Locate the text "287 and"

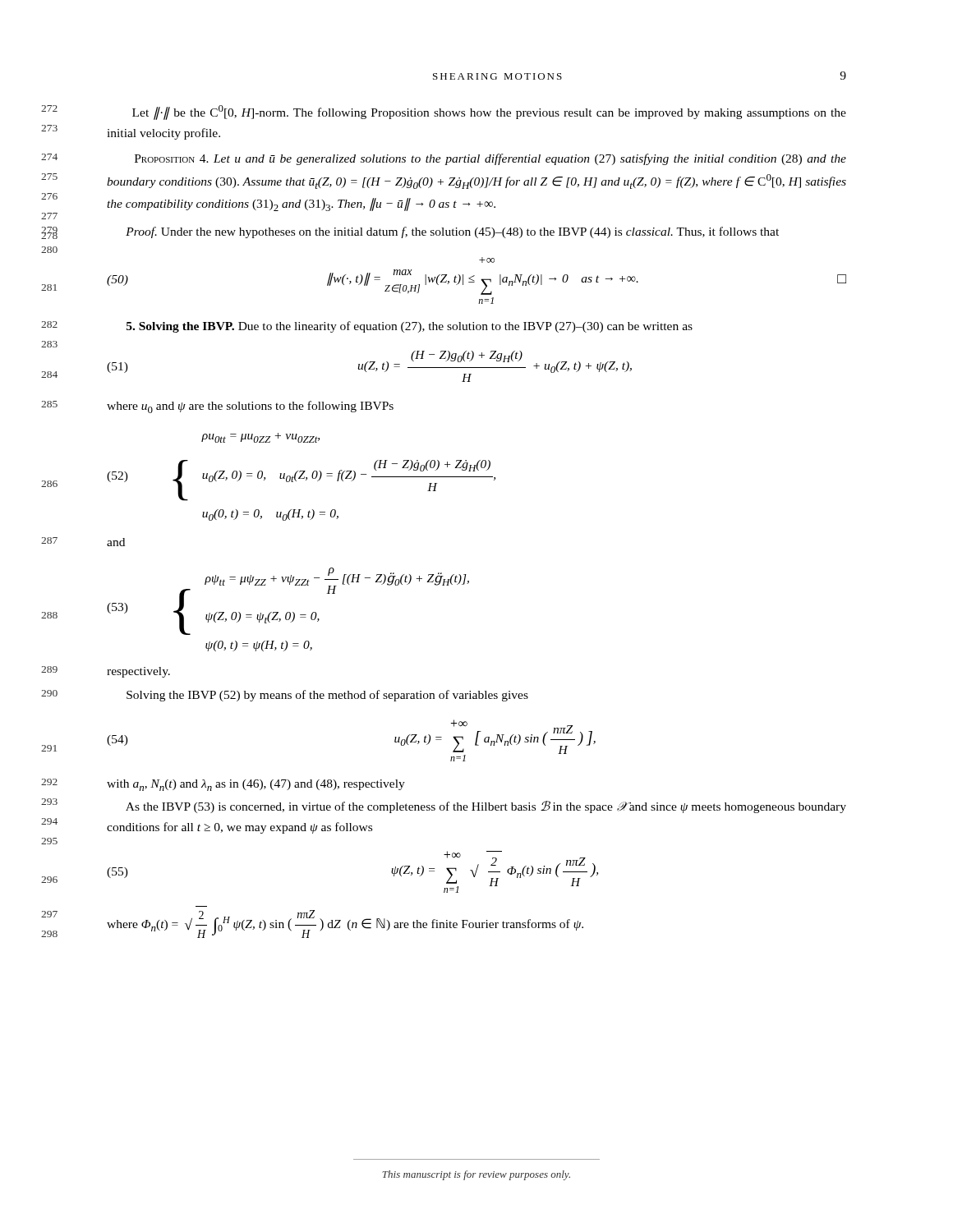point(116,542)
